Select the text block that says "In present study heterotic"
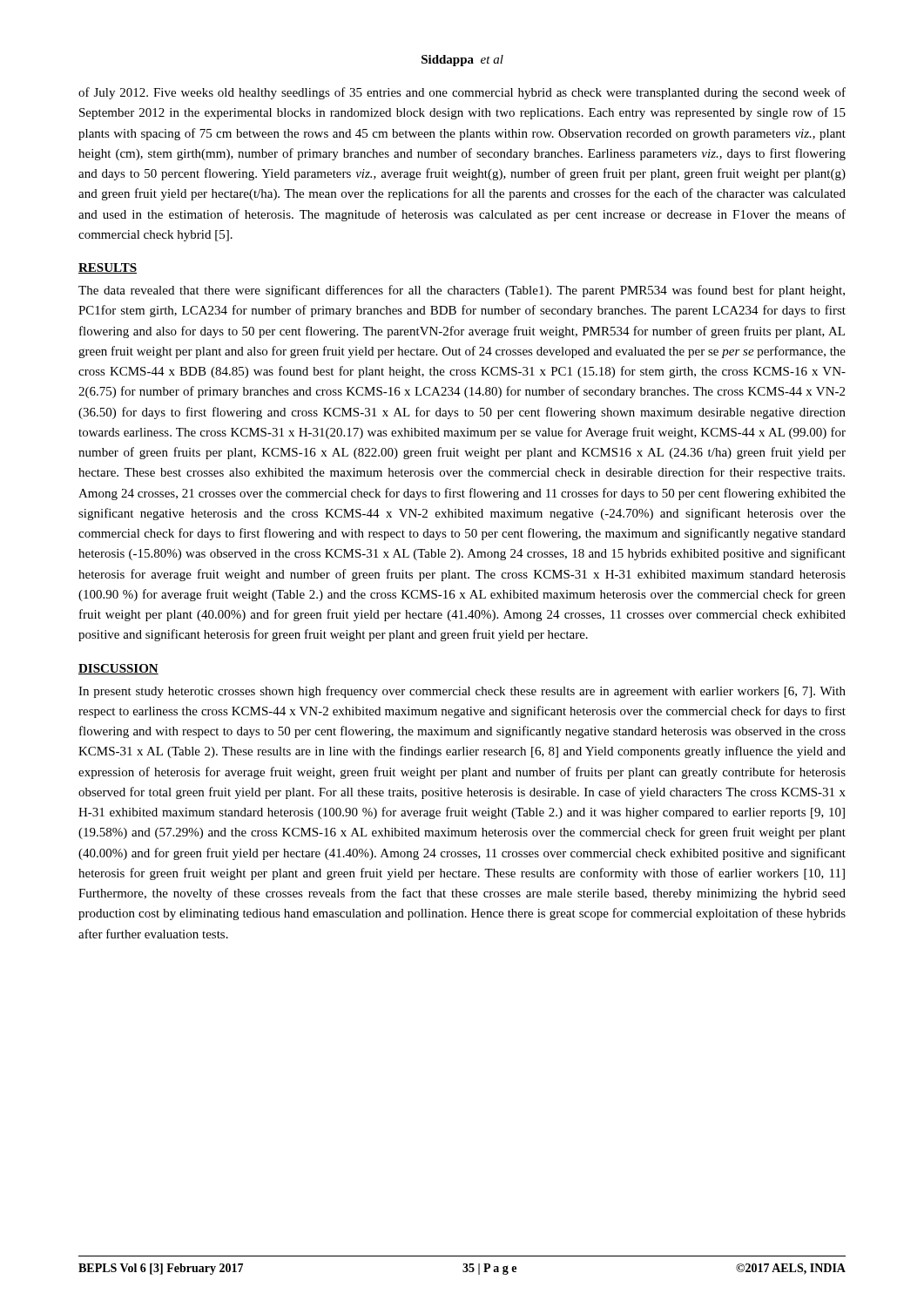Image resolution: width=924 pixels, height=1307 pixels. pos(462,812)
